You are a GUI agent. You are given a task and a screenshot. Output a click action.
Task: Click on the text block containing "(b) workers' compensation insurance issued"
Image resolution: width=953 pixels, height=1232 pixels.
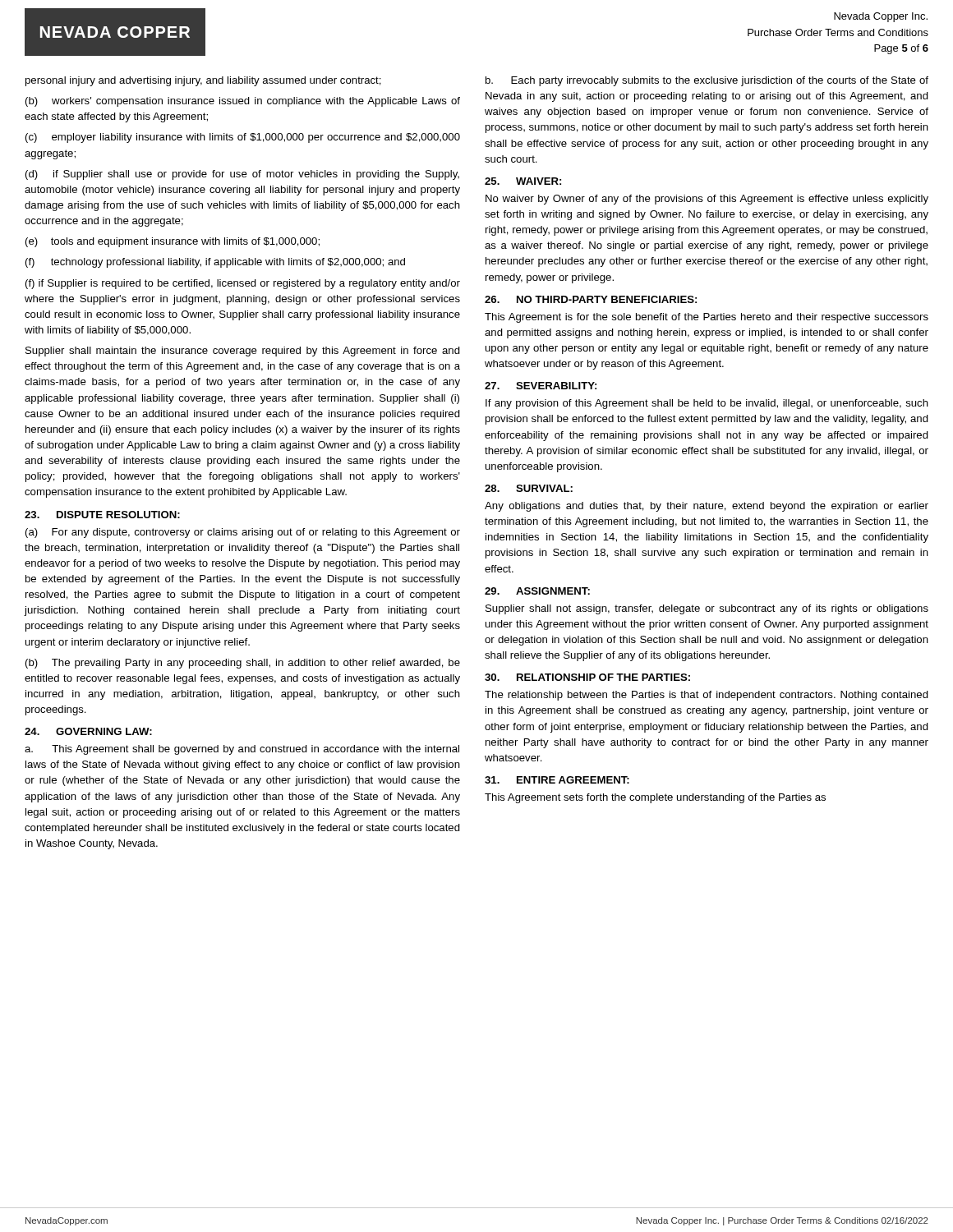(x=242, y=109)
